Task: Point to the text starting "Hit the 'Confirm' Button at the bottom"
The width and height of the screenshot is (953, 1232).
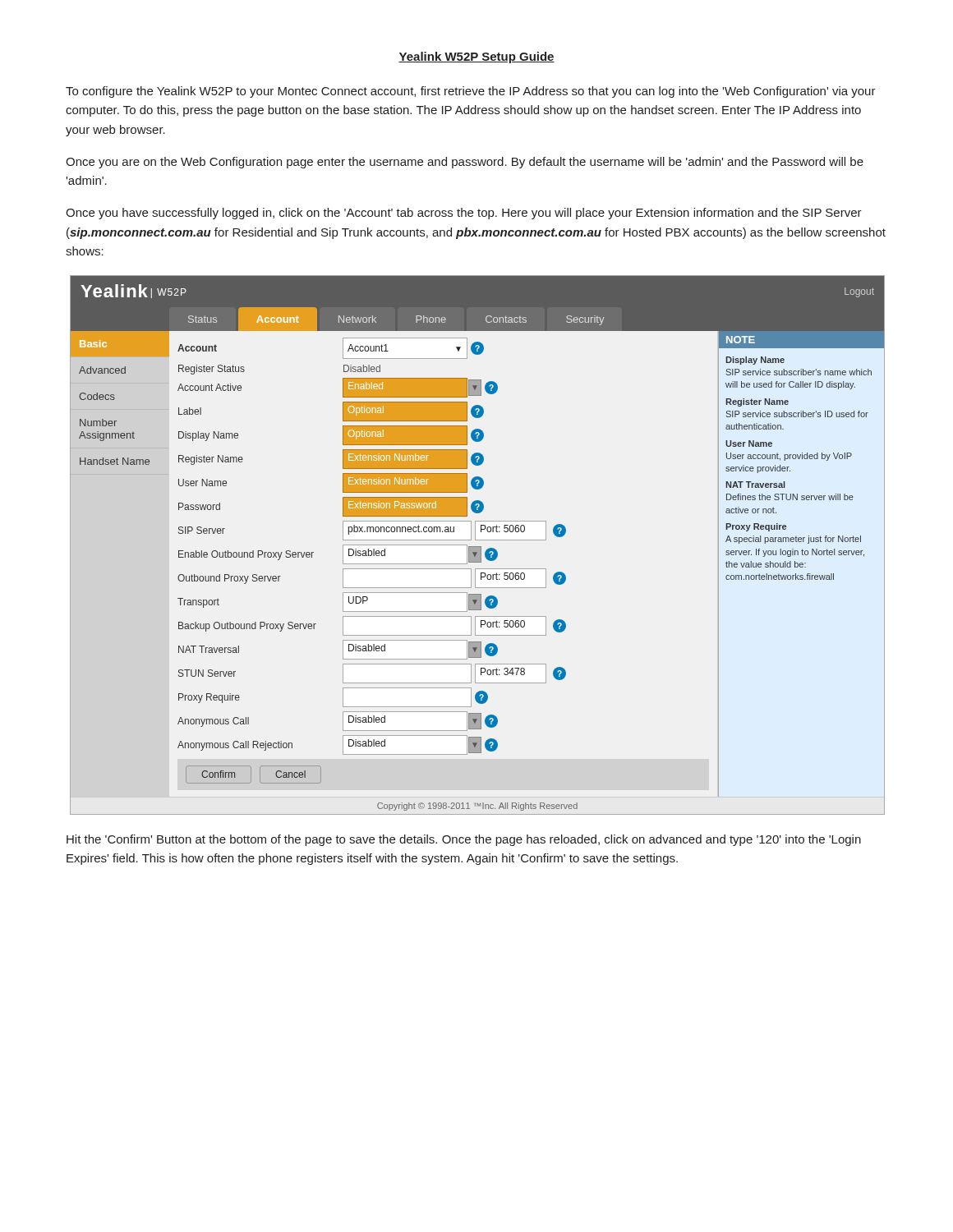Action: [463, 849]
